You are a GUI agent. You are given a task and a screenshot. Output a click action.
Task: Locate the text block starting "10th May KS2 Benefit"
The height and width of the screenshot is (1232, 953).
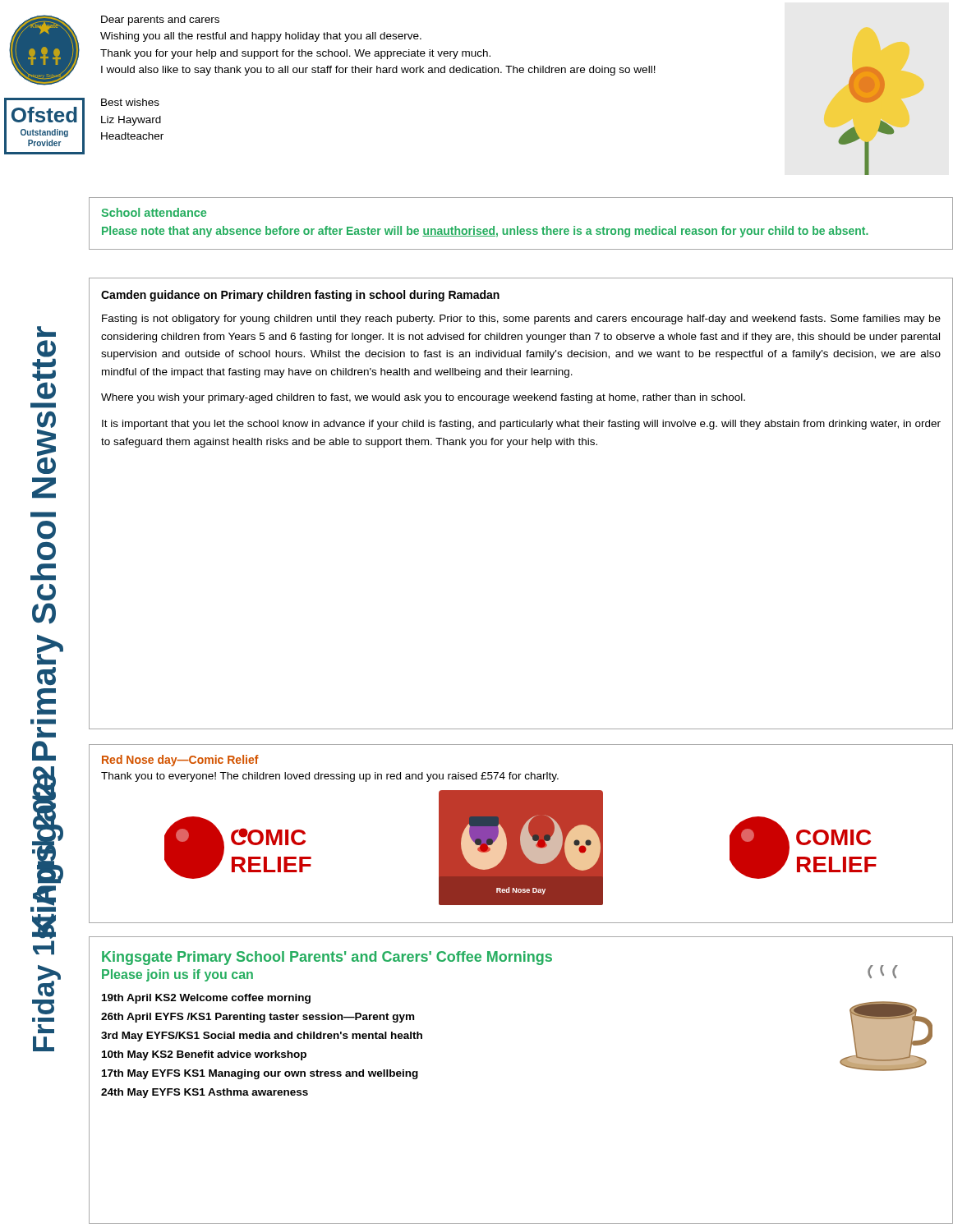click(x=204, y=1054)
